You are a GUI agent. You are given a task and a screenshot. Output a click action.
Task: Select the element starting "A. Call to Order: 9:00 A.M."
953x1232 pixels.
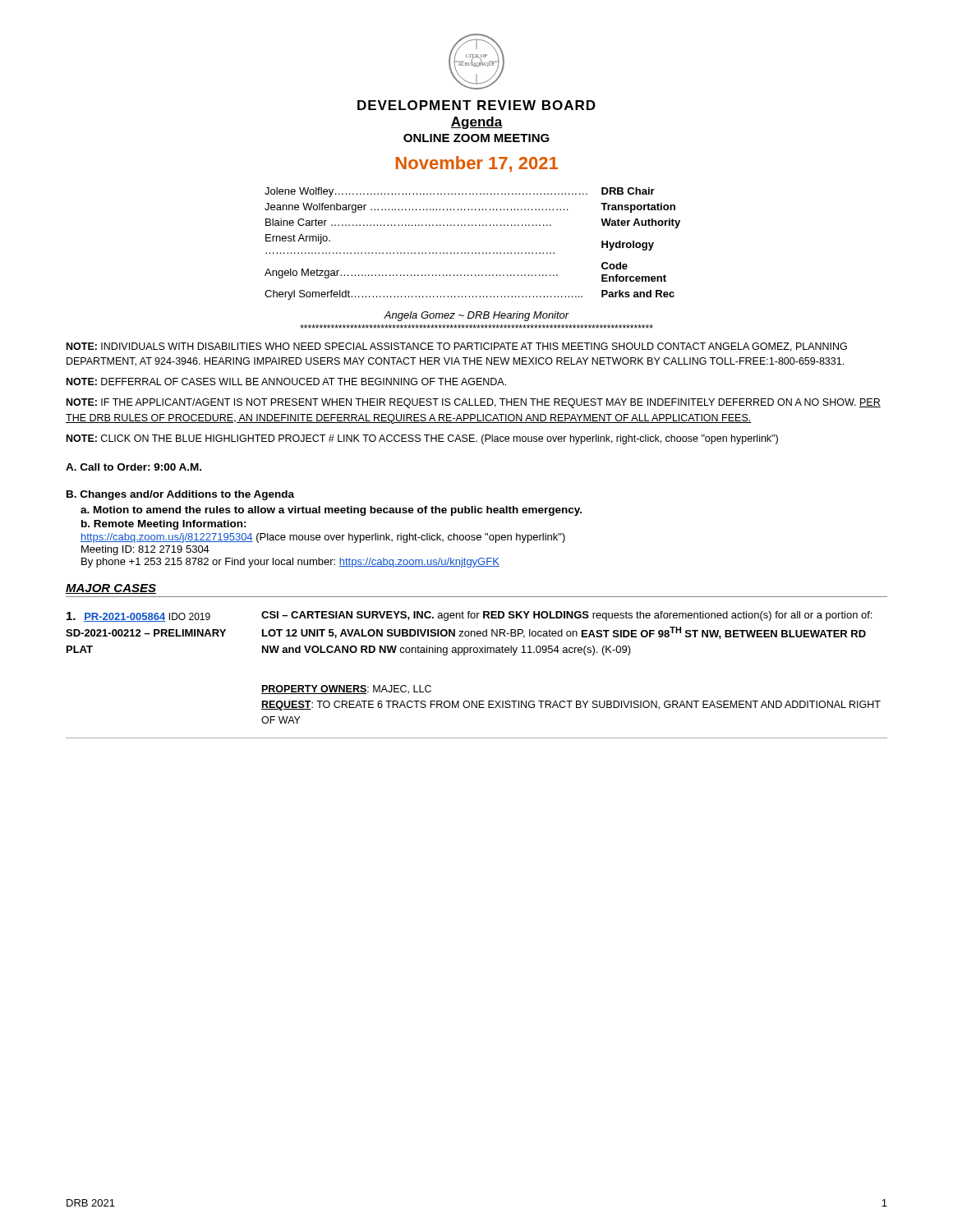134,467
